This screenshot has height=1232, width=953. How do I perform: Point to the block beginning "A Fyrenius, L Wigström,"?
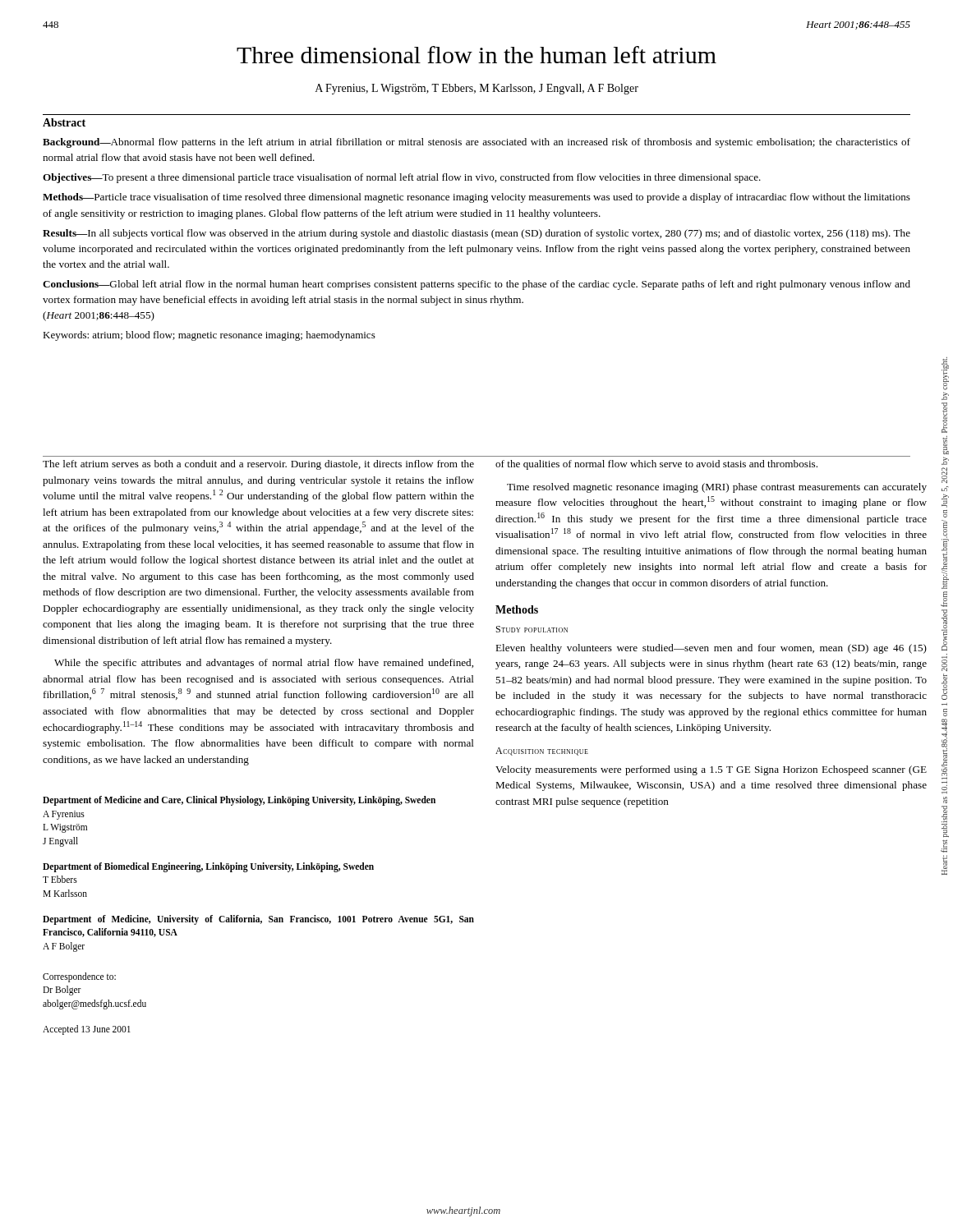click(x=476, y=88)
